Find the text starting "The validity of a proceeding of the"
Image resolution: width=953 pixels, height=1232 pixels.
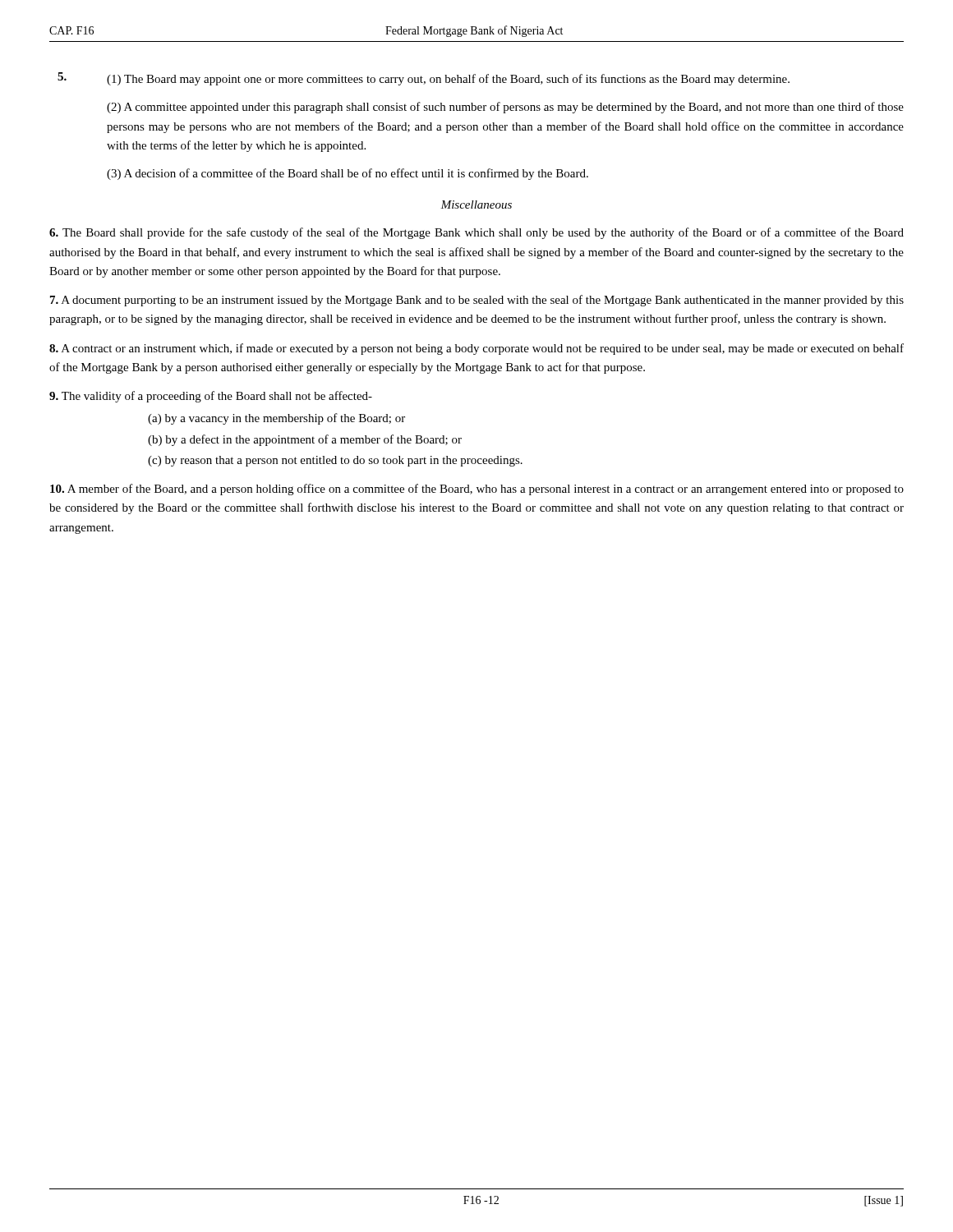pos(211,396)
